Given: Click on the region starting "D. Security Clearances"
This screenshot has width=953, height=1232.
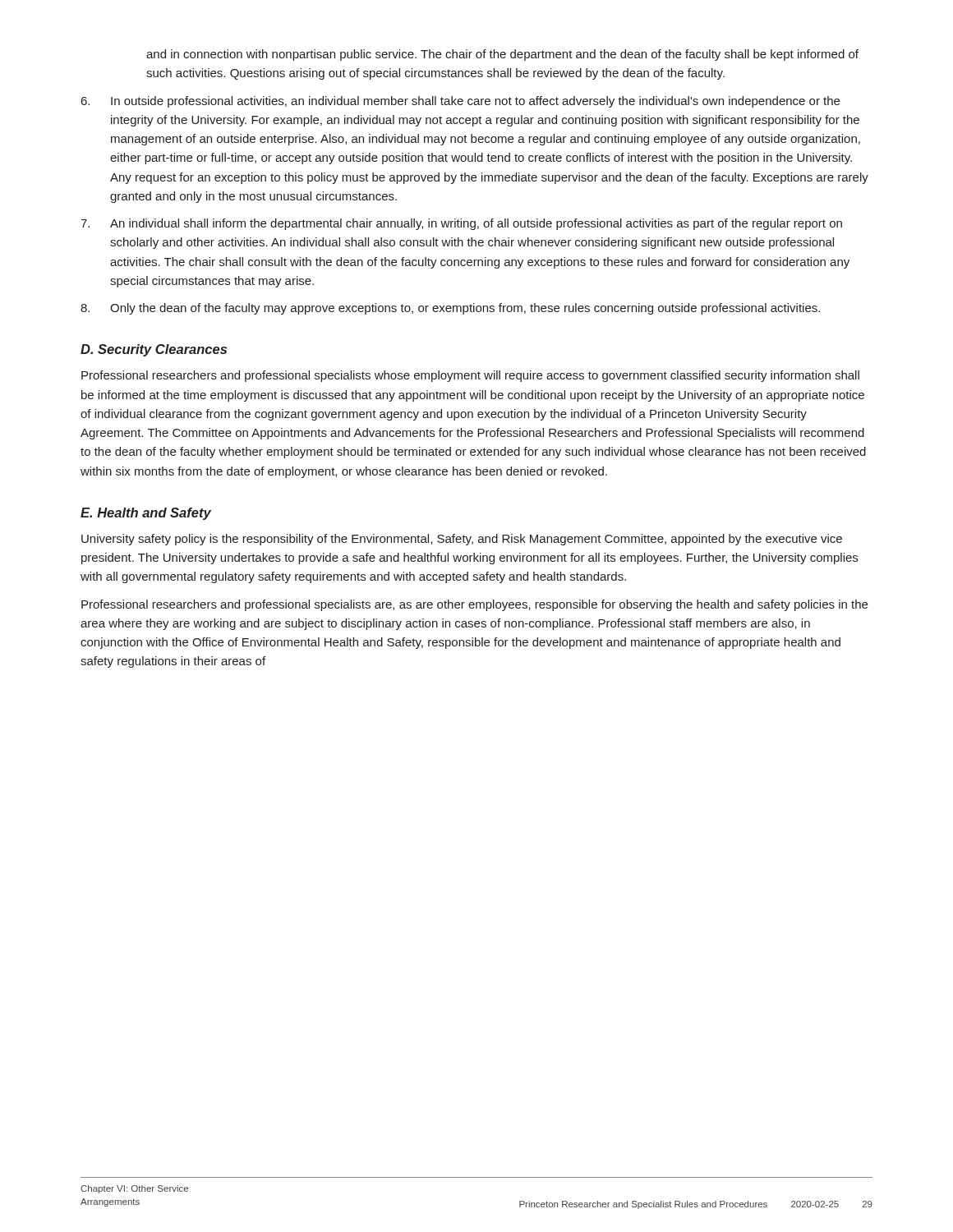Looking at the screenshot, I should coord(154,349).
